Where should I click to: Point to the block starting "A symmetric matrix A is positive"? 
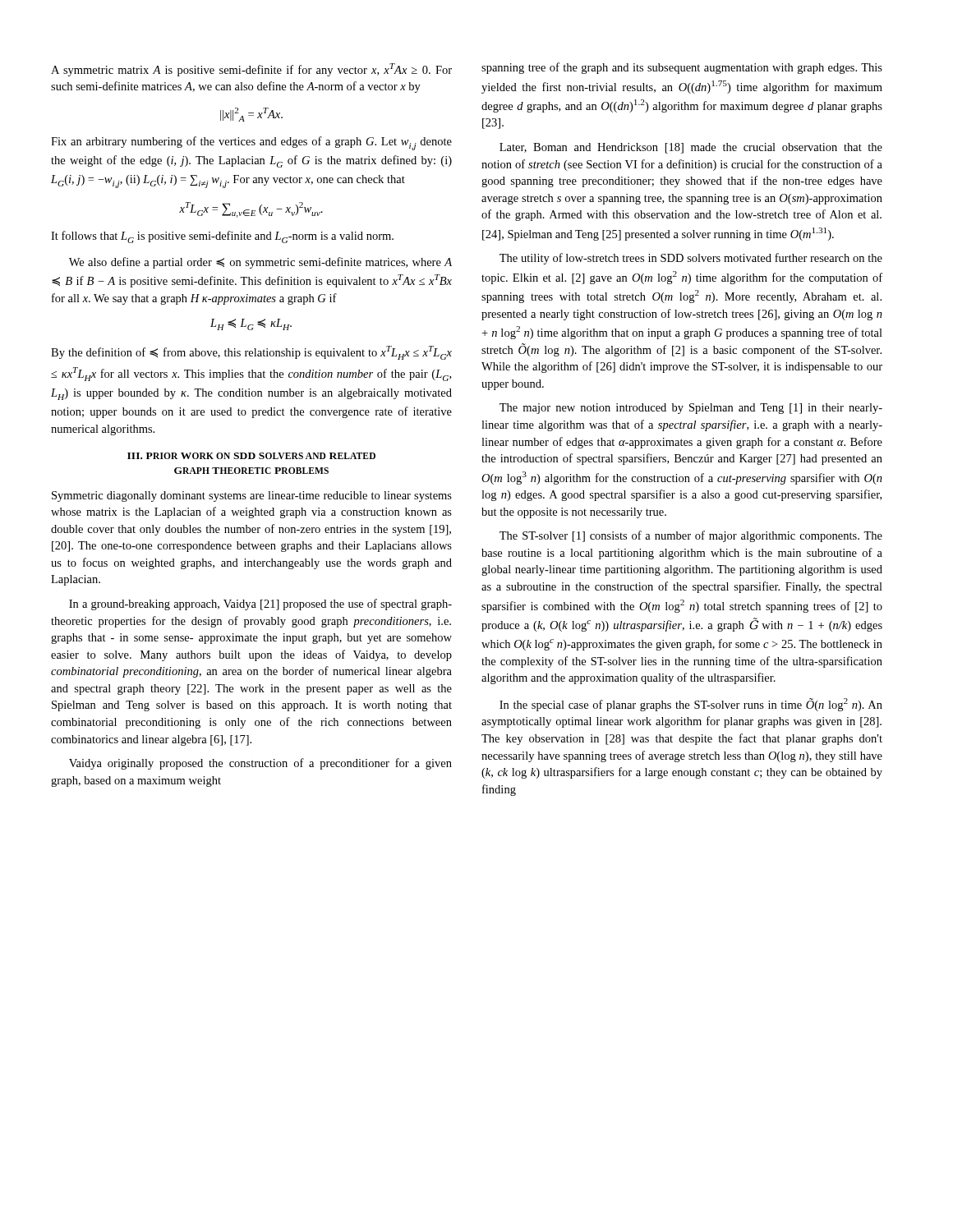(x=251, y=77)
